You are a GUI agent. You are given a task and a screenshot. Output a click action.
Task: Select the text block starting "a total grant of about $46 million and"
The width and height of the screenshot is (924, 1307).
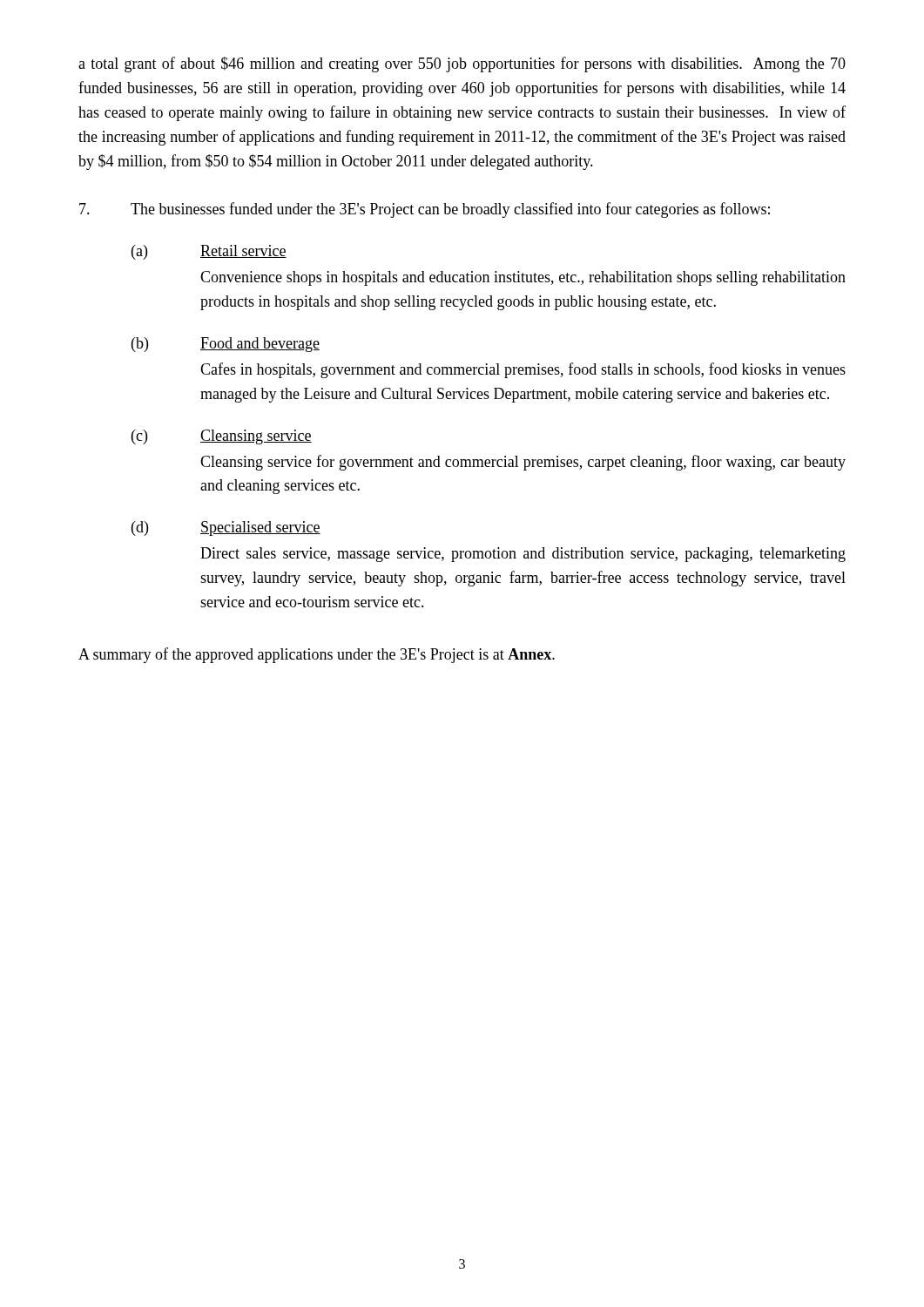coord(462,112)
